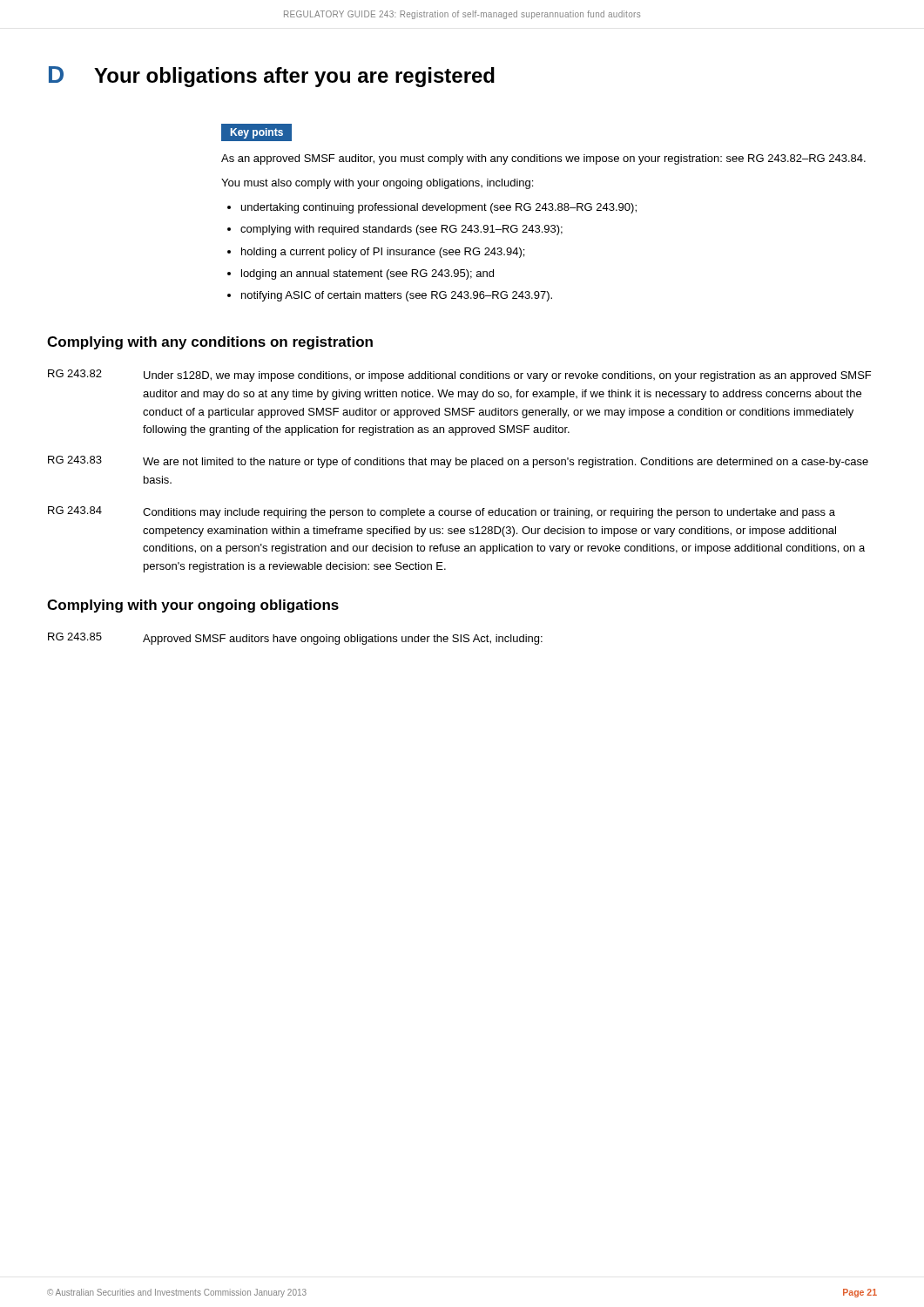Image resolution: width=924 pixels, height=1307 pixels.
Task: Locate the passage starting "RG 243.82 Under s128D,"
Action: tap(462, 403)
